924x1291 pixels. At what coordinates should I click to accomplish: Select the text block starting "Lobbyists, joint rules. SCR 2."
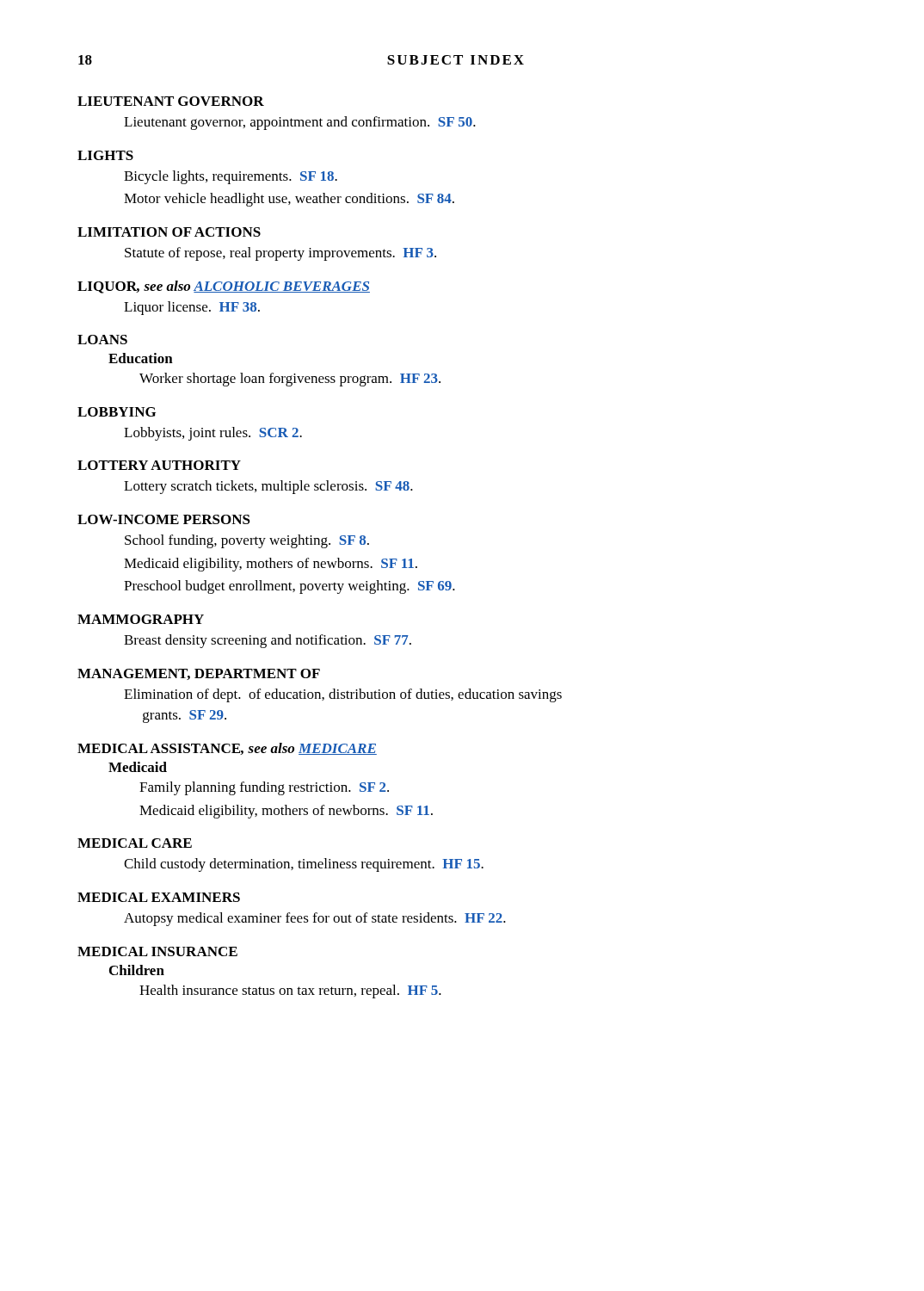click(x=213, y=432)
